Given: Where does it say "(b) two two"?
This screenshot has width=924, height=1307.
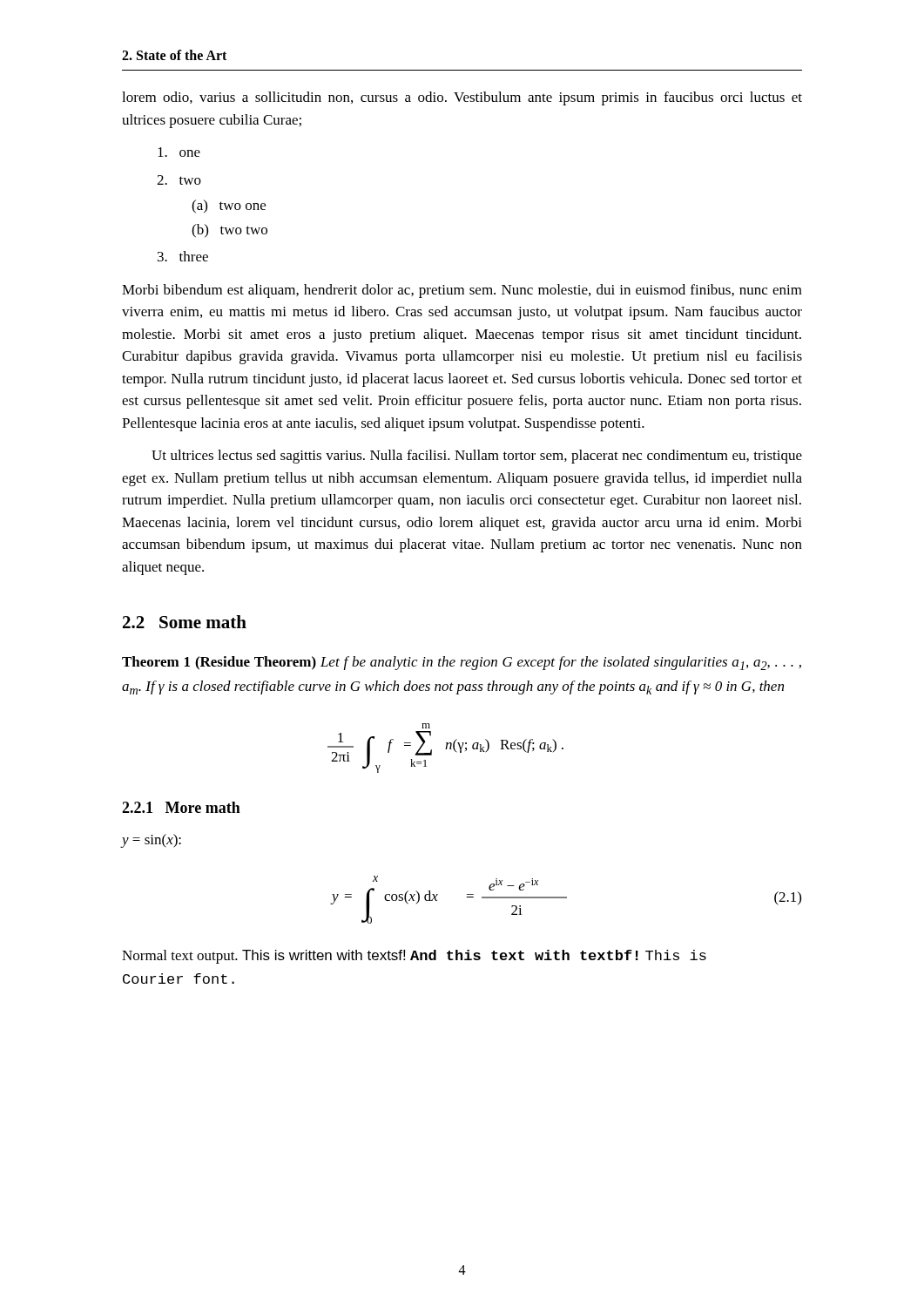Looking at the screenshot, I should coord(230,229).
